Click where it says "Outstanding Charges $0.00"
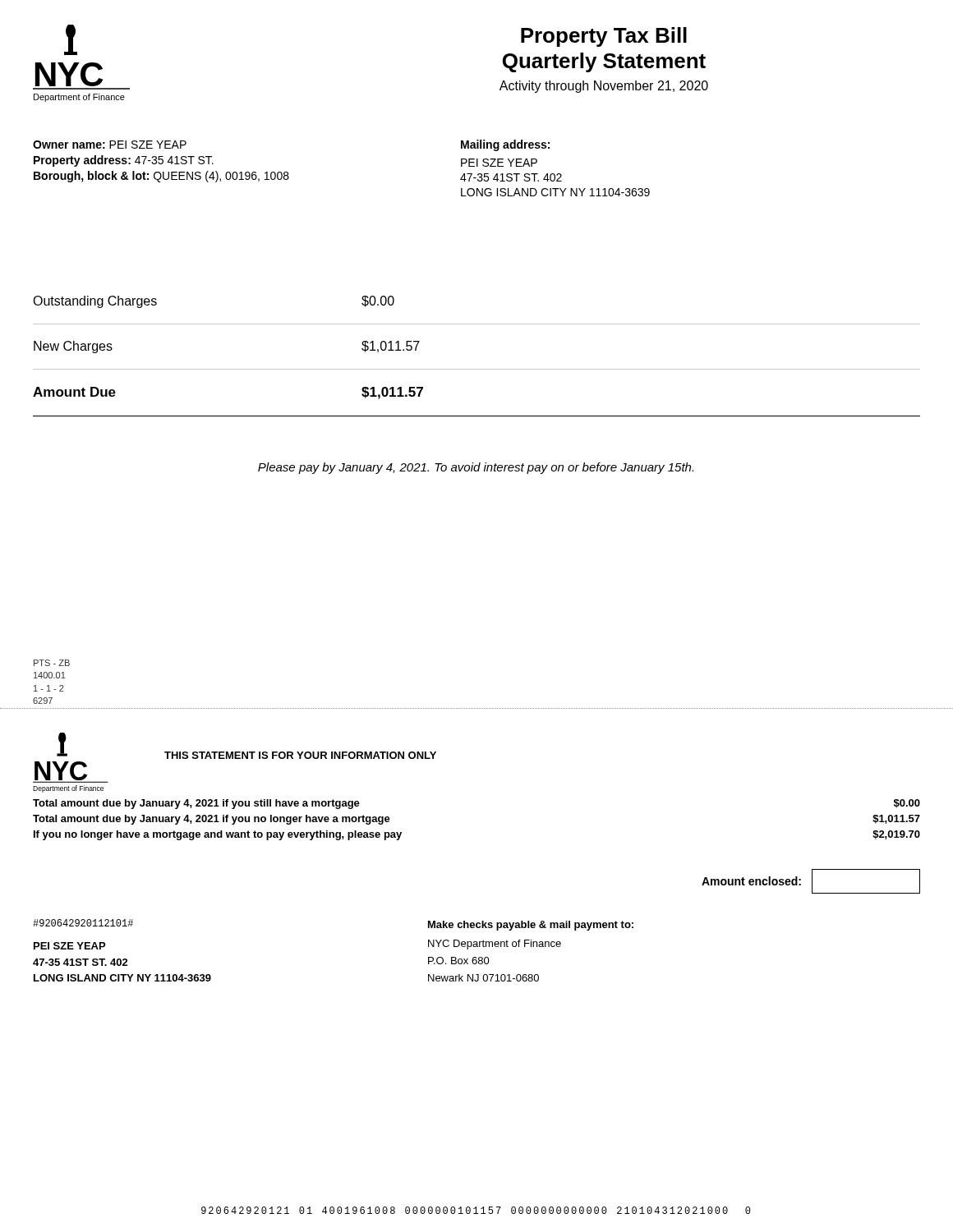Viewport: 953px width, 1232px height. point(92,300)
